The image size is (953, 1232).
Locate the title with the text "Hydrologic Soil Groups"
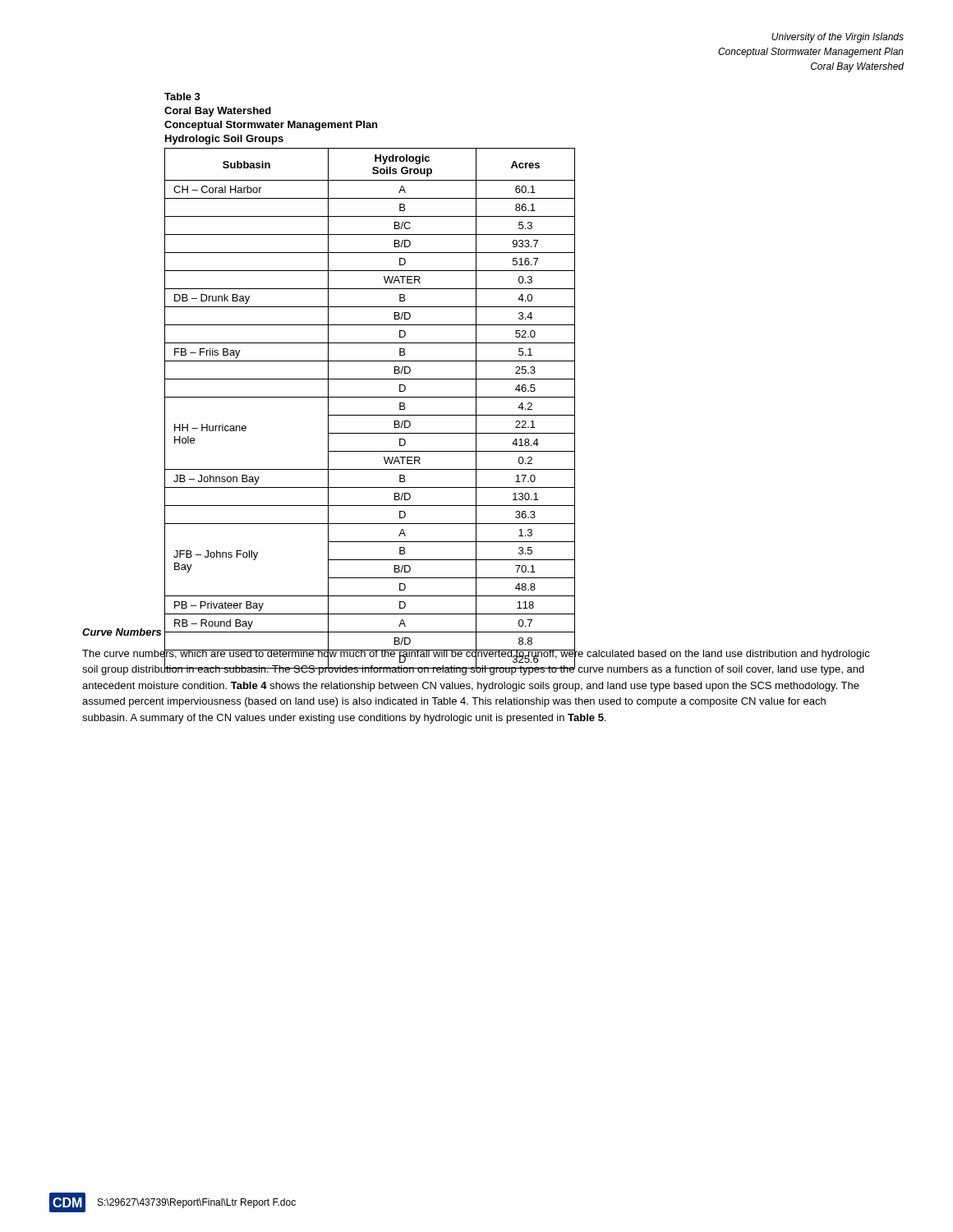224,138
